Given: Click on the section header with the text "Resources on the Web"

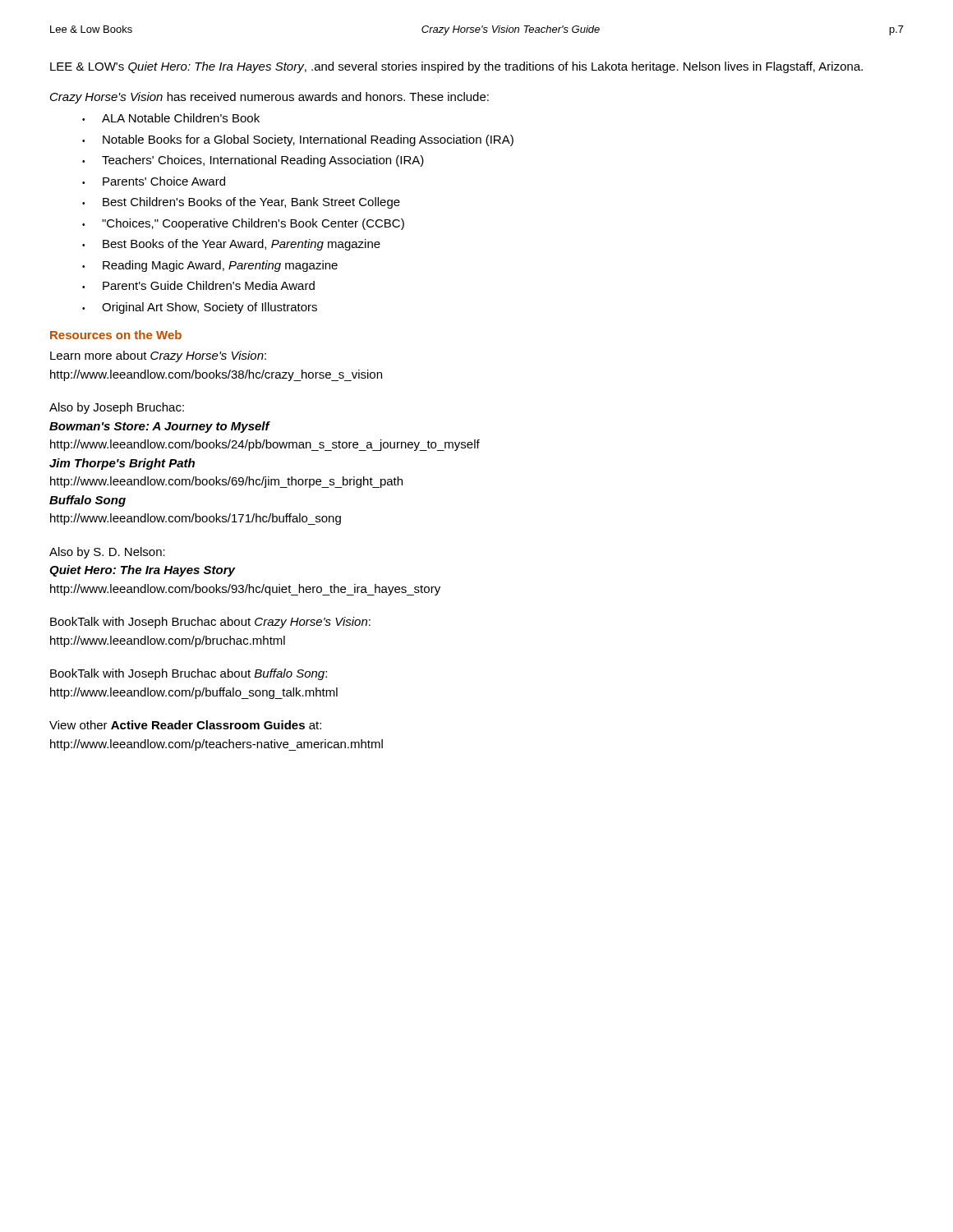Looking at the screenshot, I should click(x=116, y=335).
